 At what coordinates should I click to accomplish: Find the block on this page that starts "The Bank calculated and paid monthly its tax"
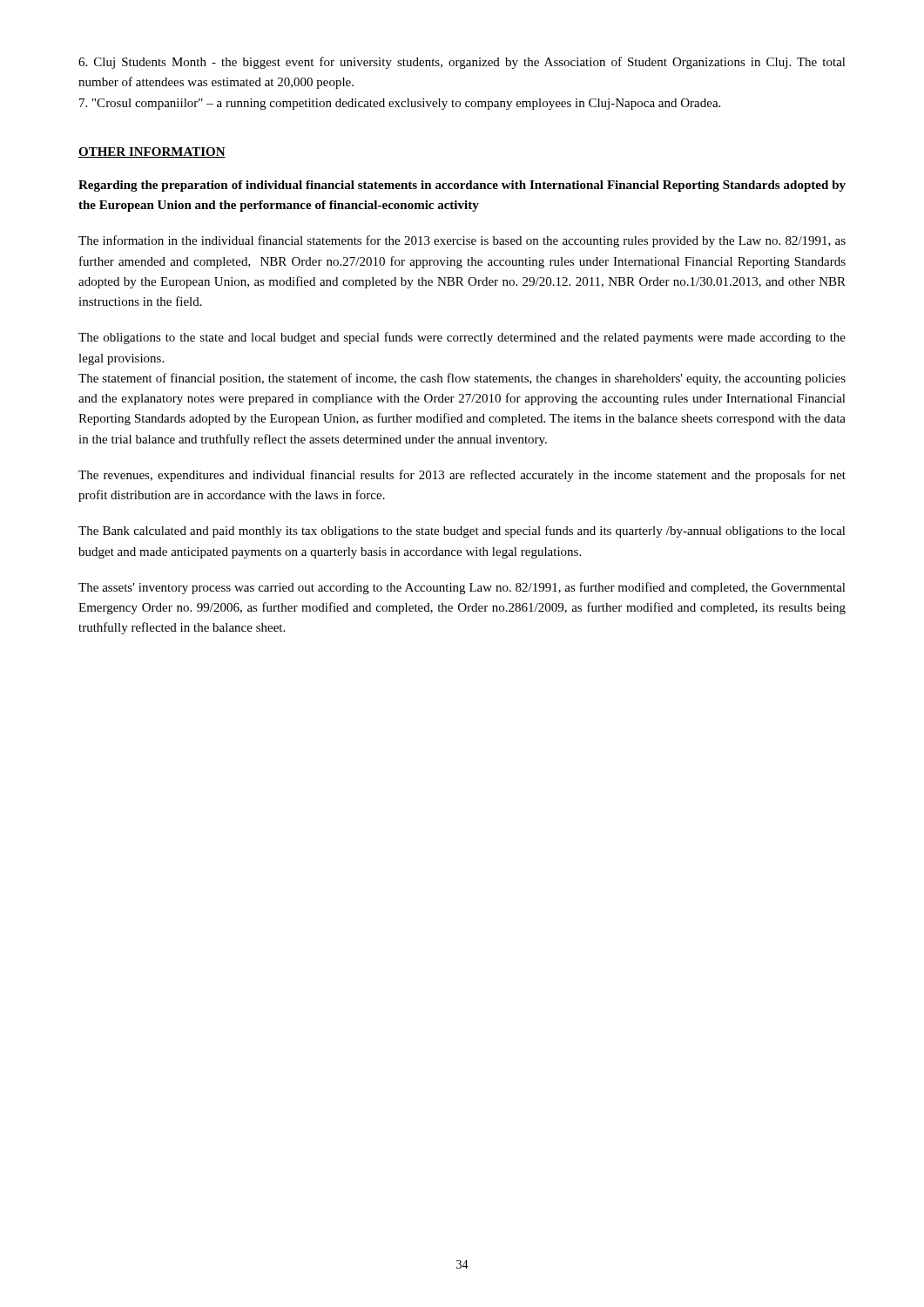462,541
